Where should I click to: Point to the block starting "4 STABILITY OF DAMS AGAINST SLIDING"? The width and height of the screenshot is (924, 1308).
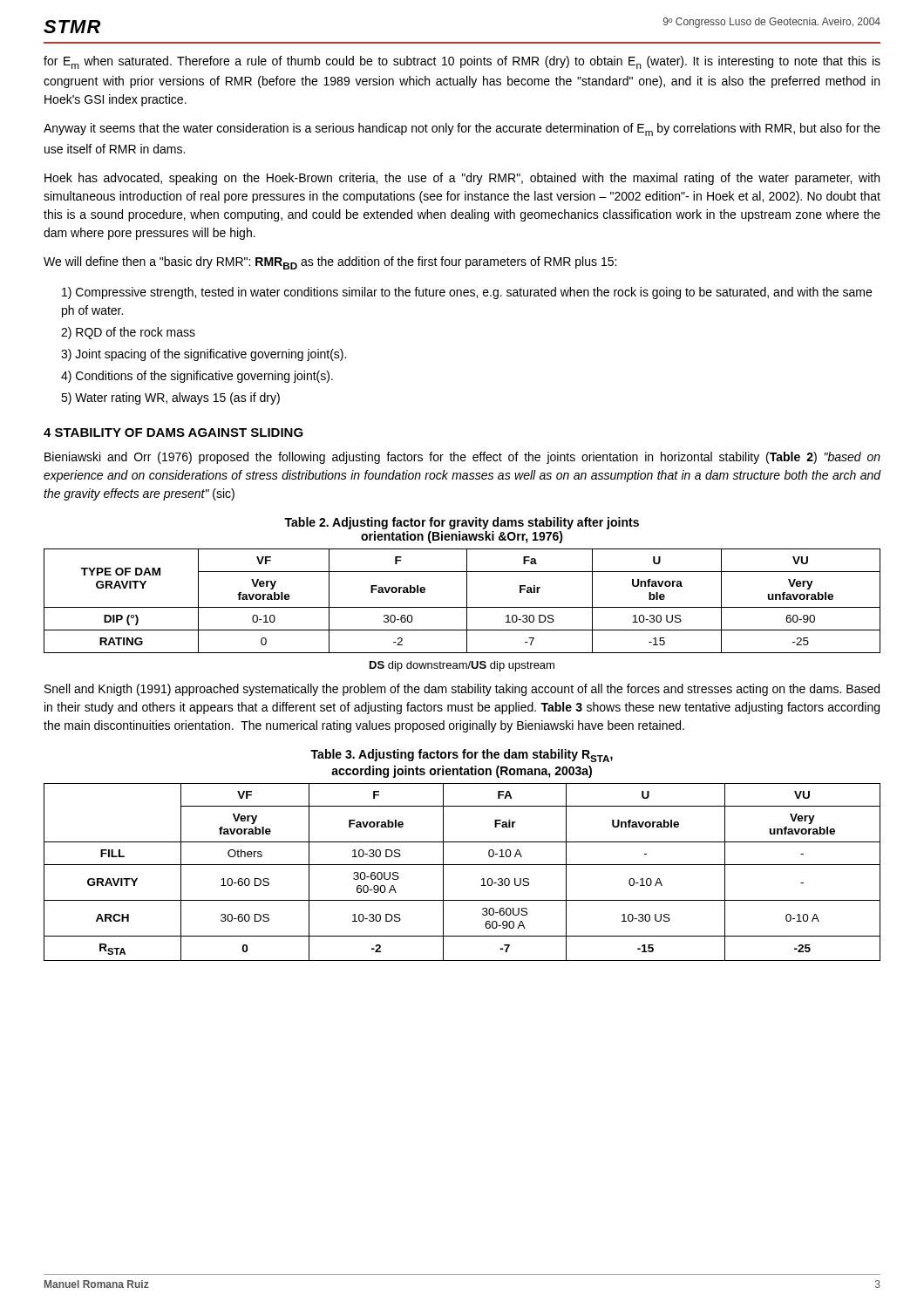pyautogui.click(x=174, y=432)
